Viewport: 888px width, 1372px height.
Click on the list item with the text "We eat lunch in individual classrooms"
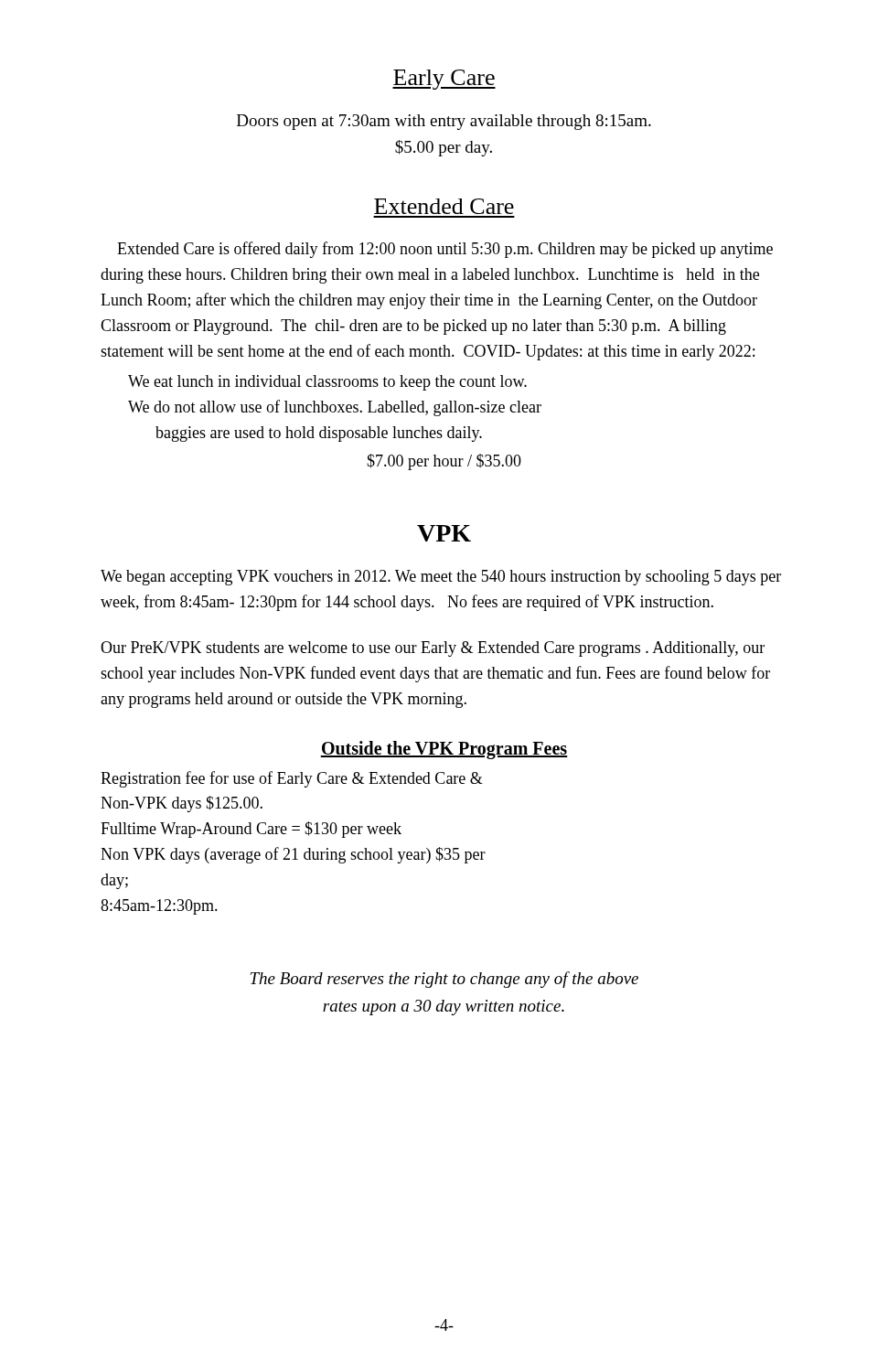point(328,382)
